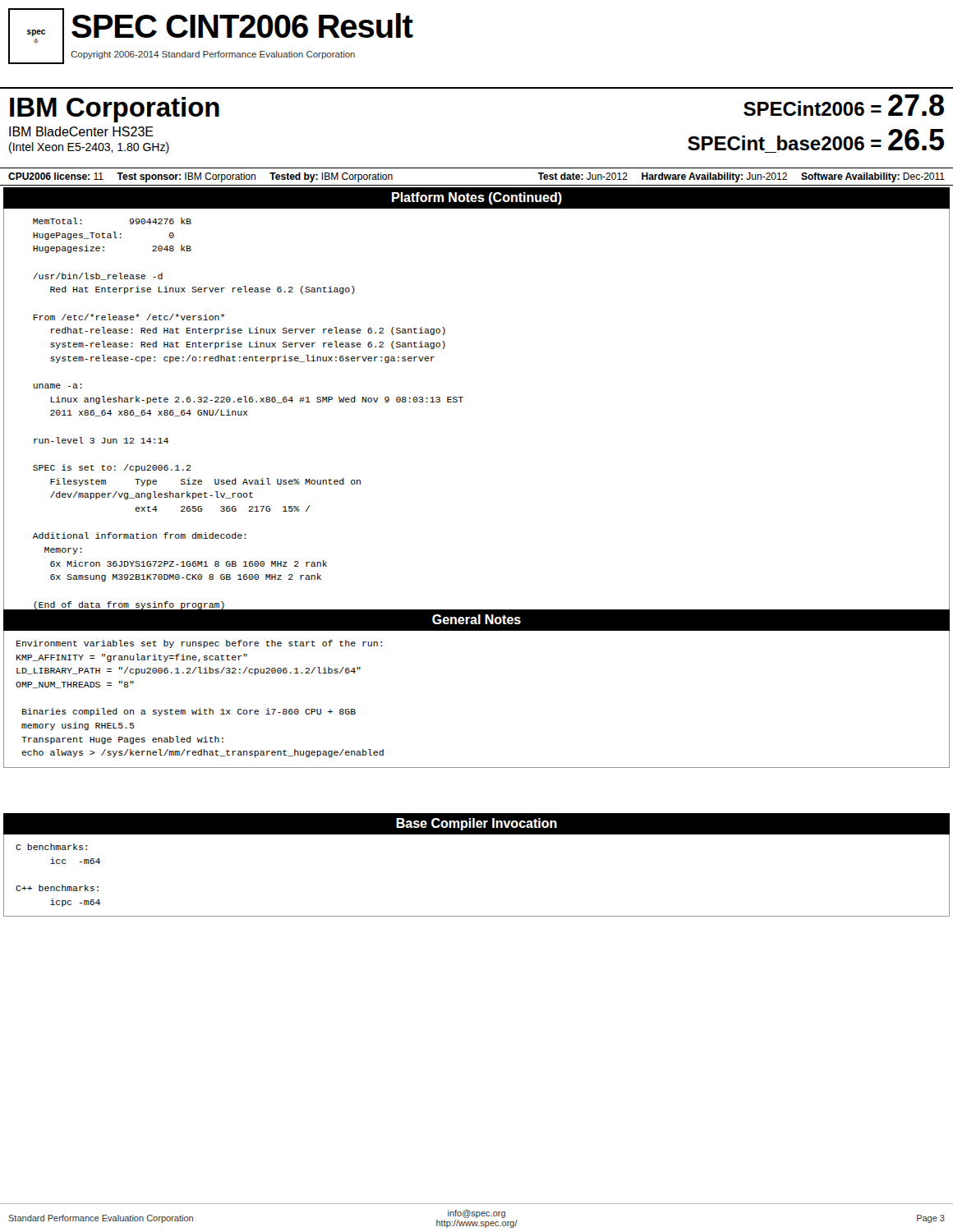Image resolution: width=953 pixels, height=1232 pixels.
Task: Navigate to the text starting "C benchmarks: icc"
Action: [51, 847]
